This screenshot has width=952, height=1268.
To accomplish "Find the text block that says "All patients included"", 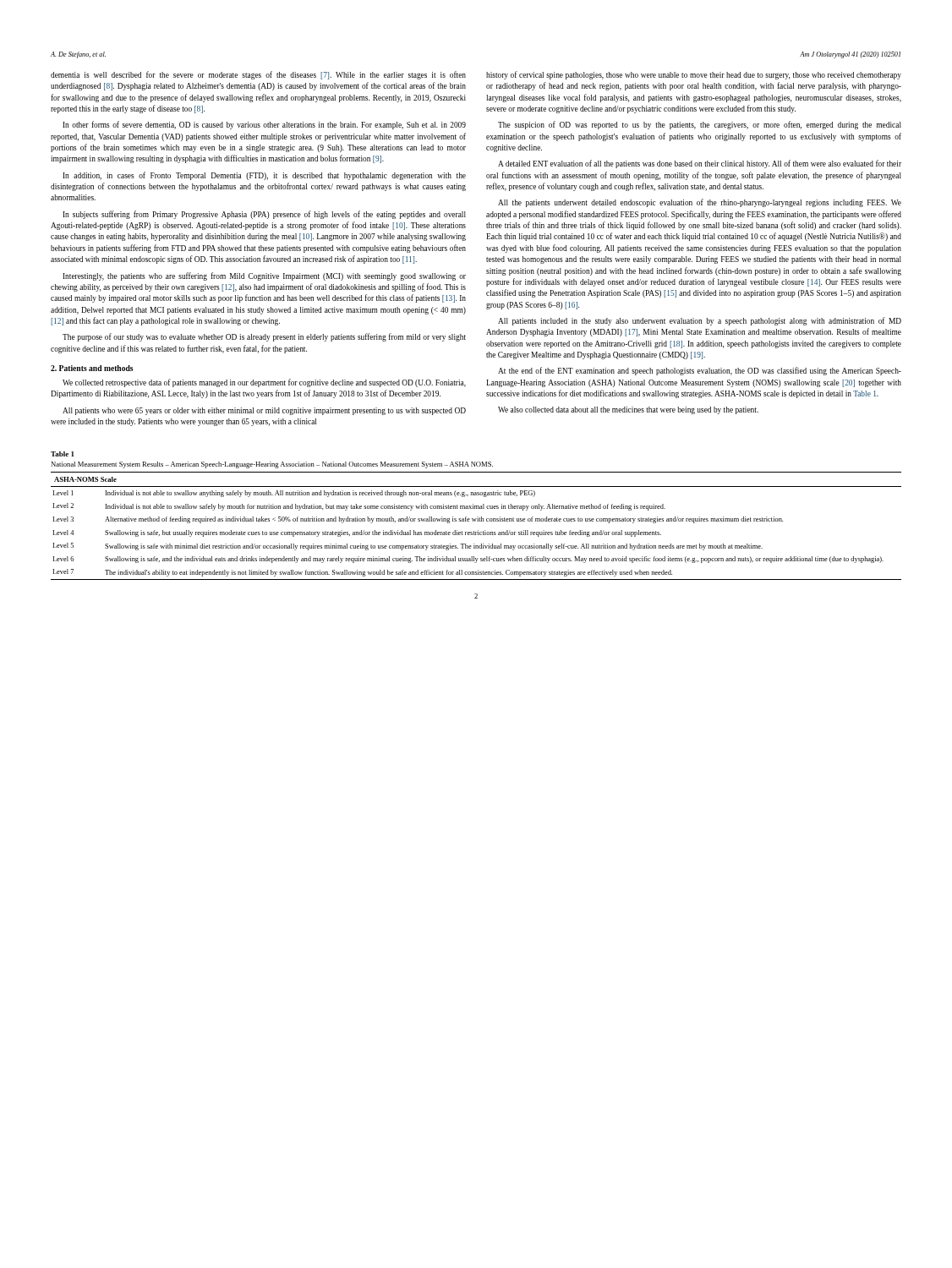I will point(694,339).
